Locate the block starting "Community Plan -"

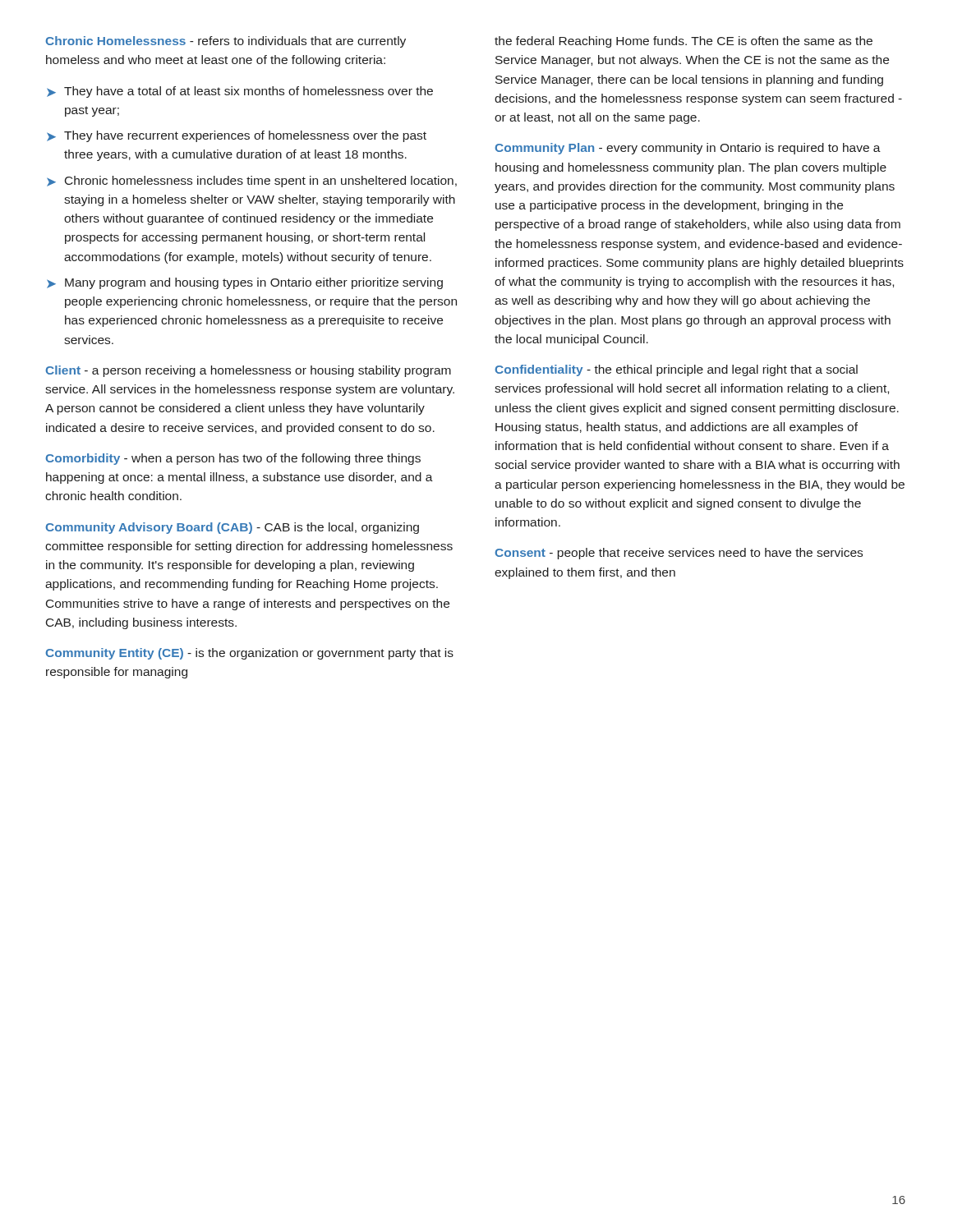tap(701, 243)
